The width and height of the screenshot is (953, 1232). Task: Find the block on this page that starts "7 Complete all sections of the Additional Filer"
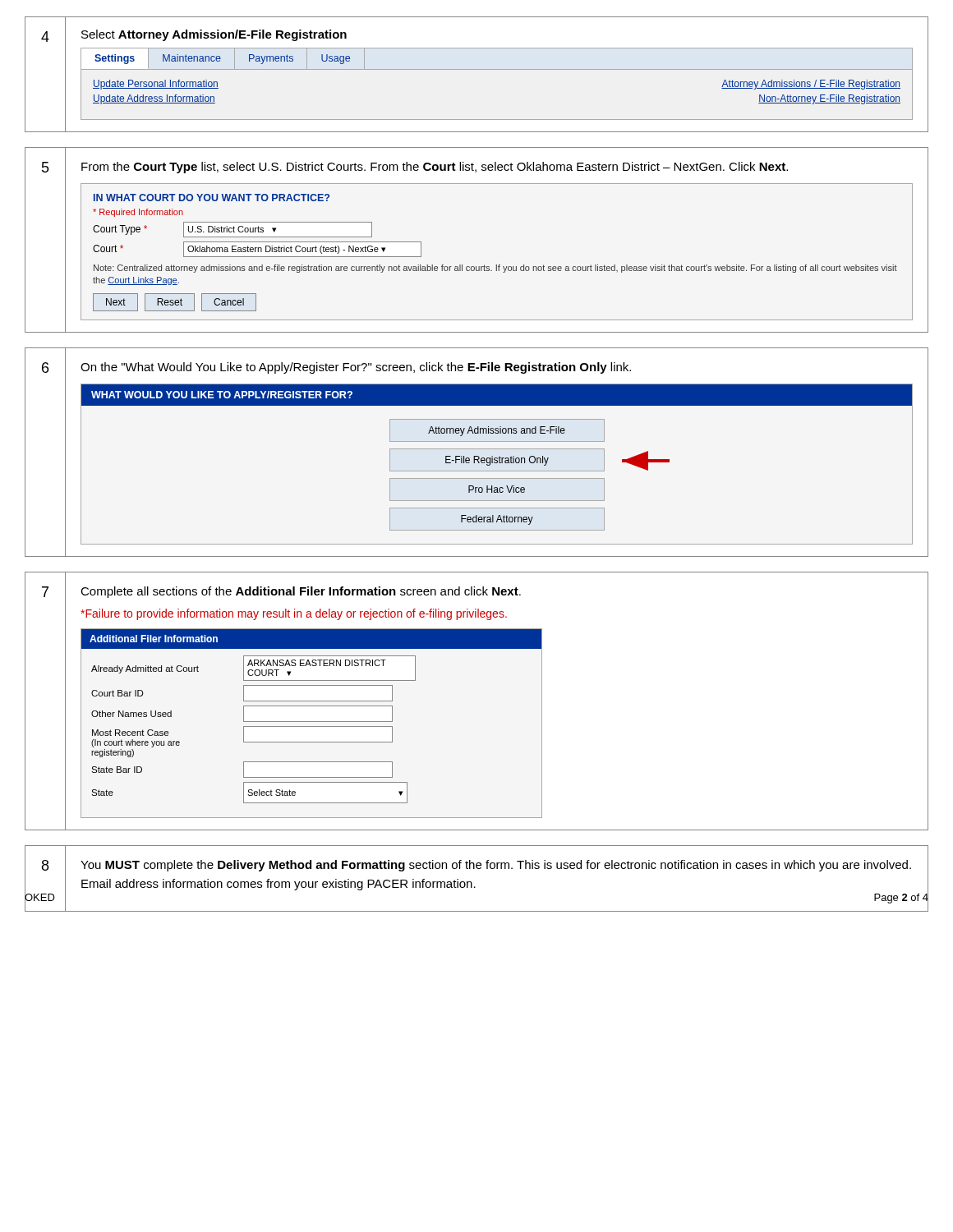point(476,701)
